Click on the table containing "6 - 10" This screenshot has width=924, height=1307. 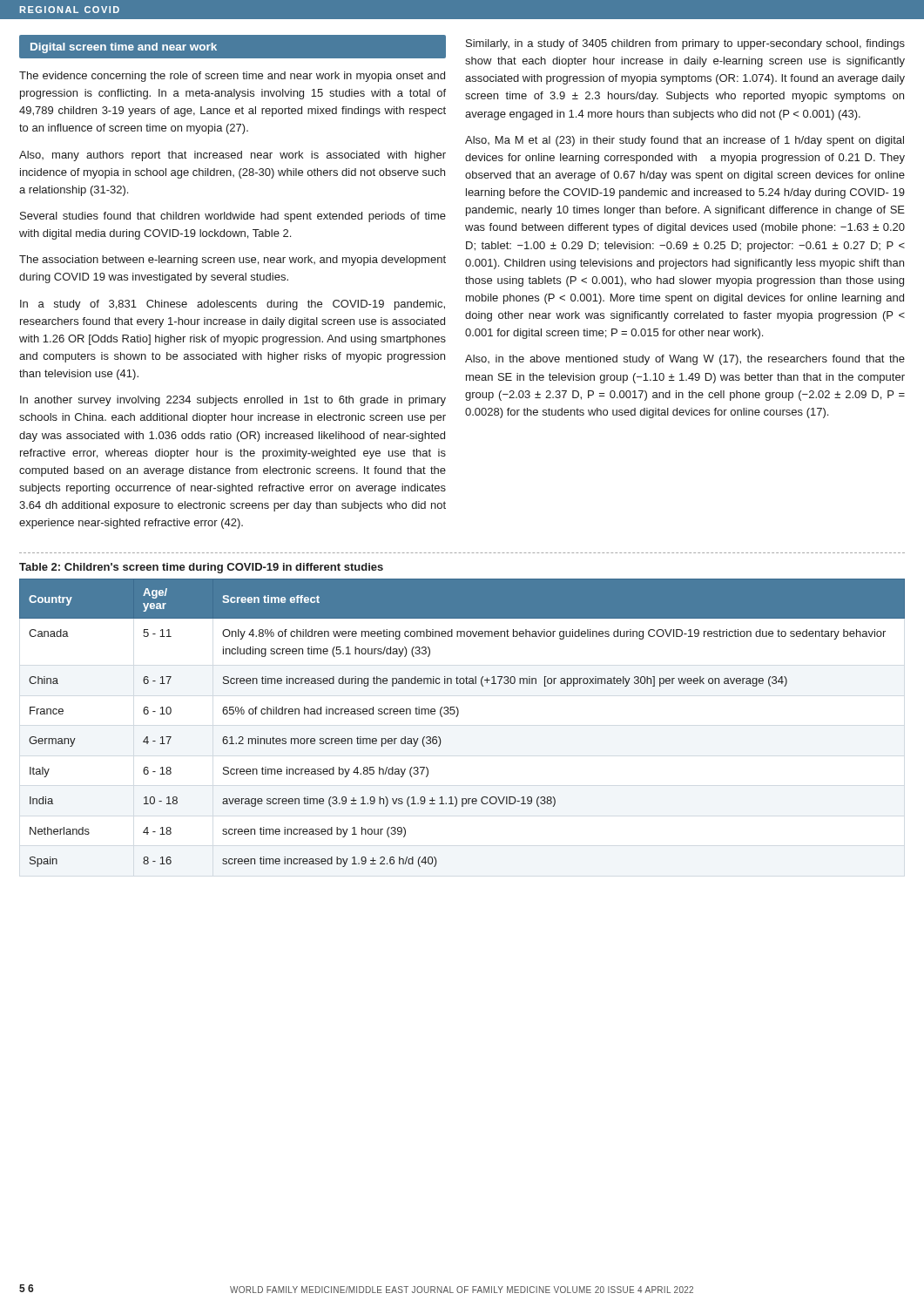462,728
